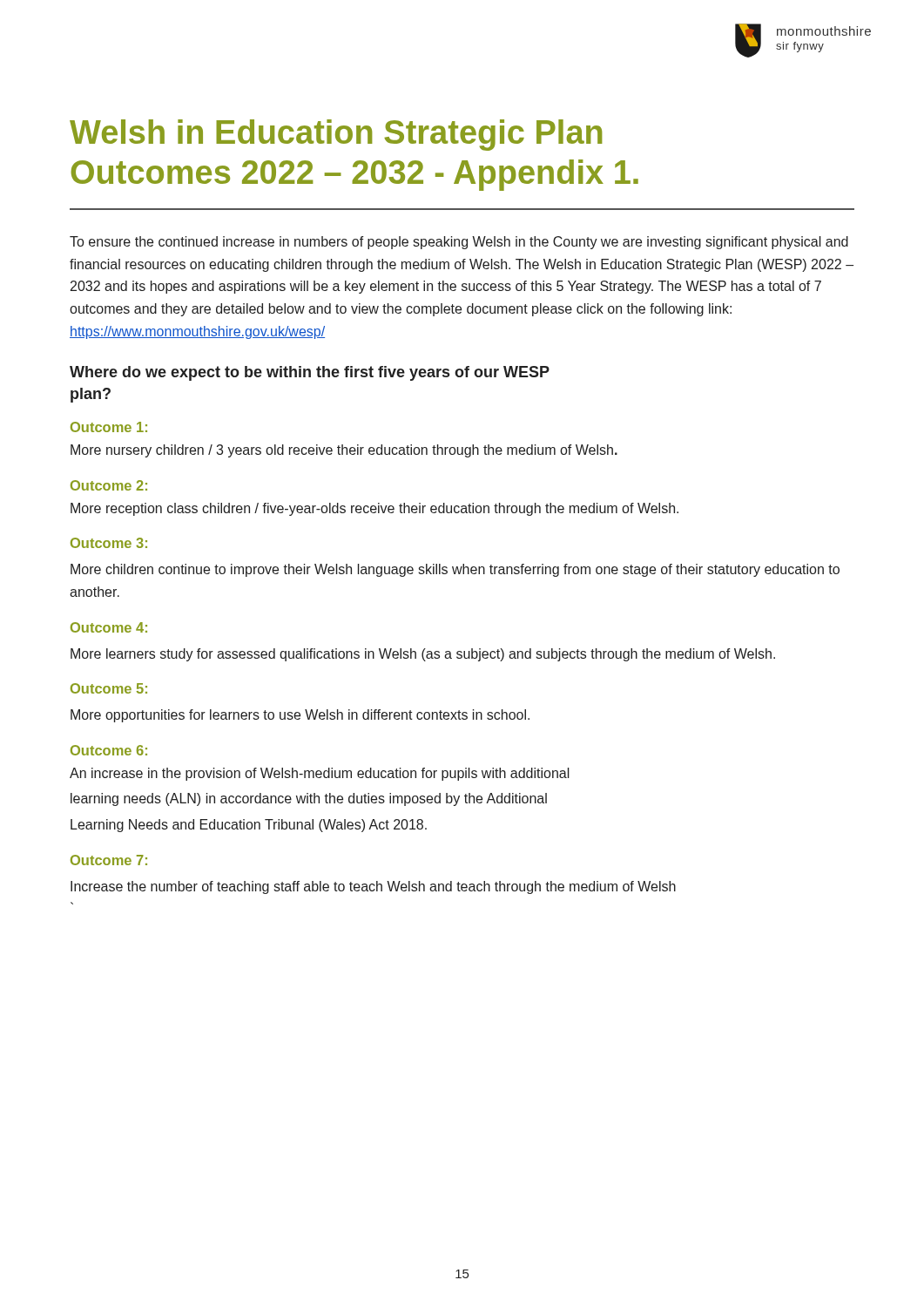Select the text starting "To ensure the continued increase in"
The image size is (924, 1307).
pos(462,287)
